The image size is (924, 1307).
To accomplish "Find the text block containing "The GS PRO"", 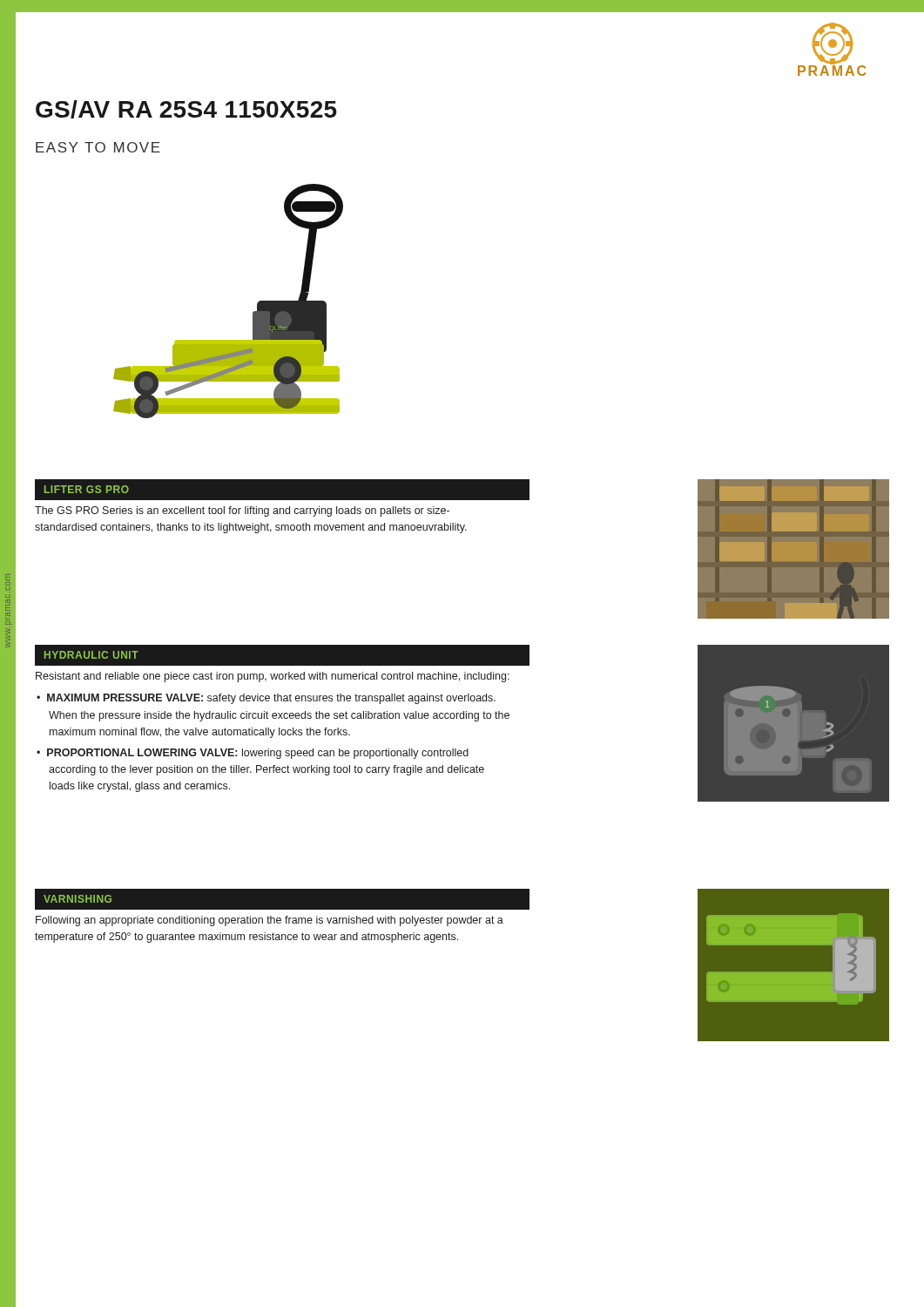I will click(x=251, y=519).
